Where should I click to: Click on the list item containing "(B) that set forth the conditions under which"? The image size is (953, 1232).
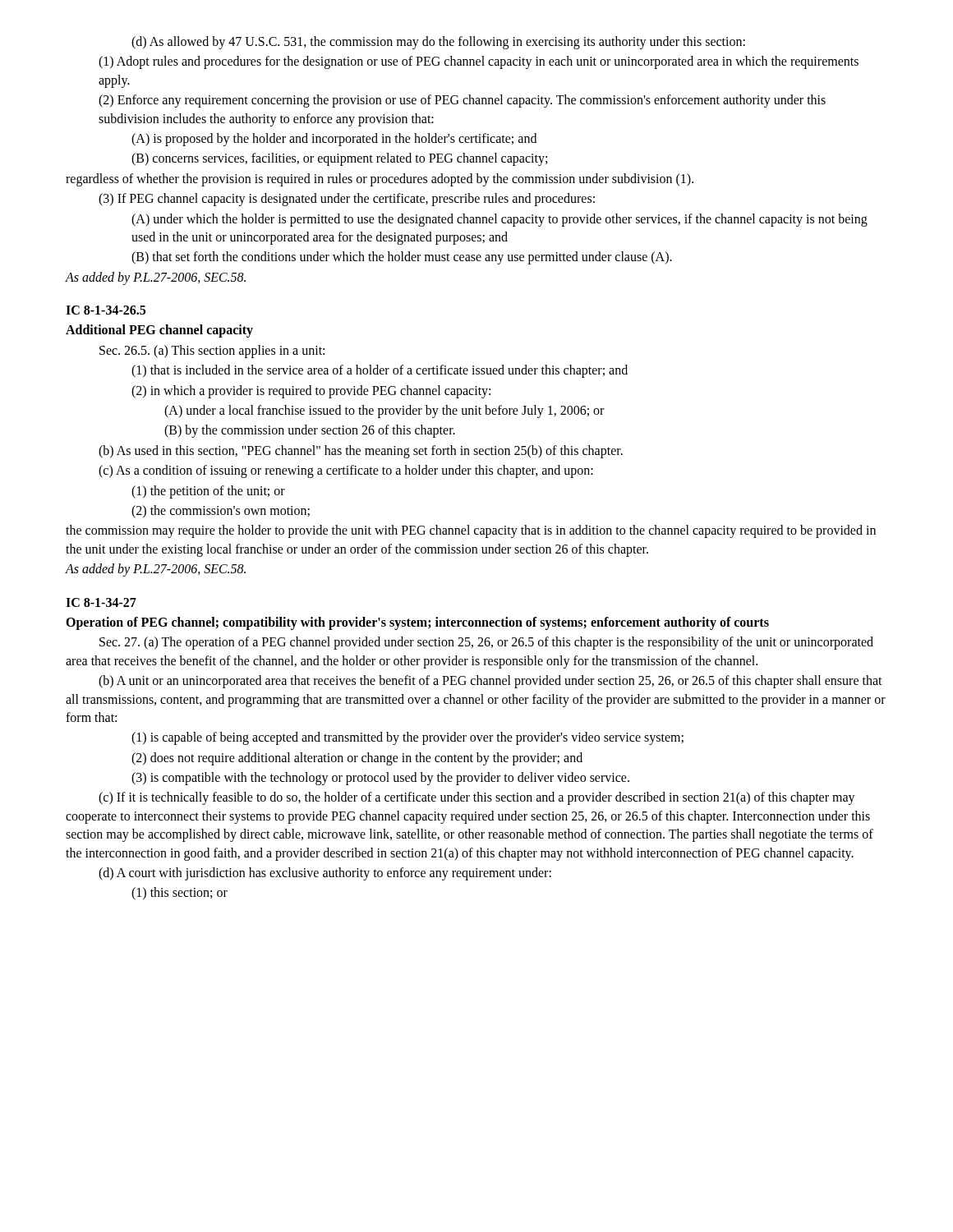tap(509, 257)
